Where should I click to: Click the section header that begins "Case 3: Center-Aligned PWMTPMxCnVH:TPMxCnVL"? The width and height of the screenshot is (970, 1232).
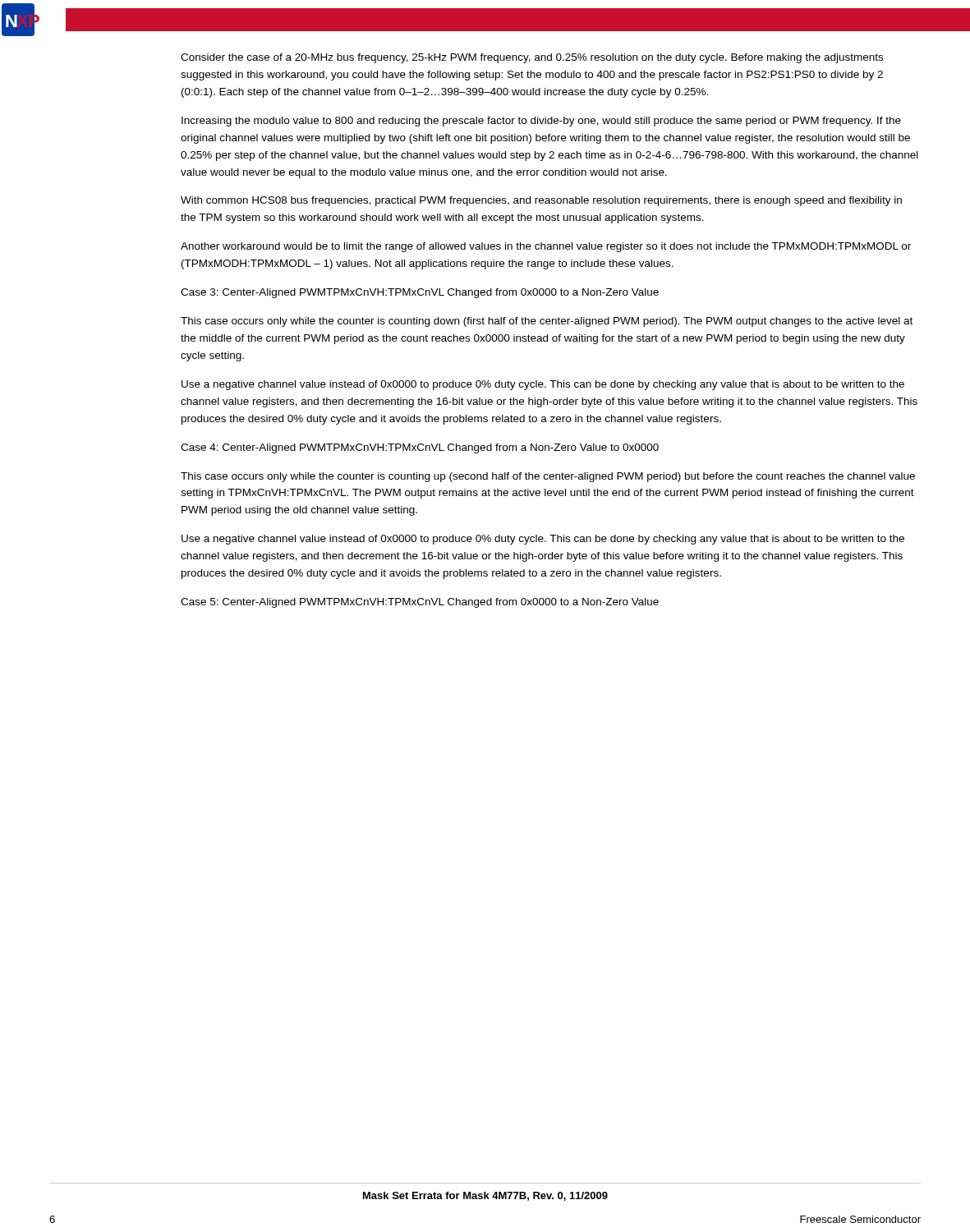click(x=420, y=292)
